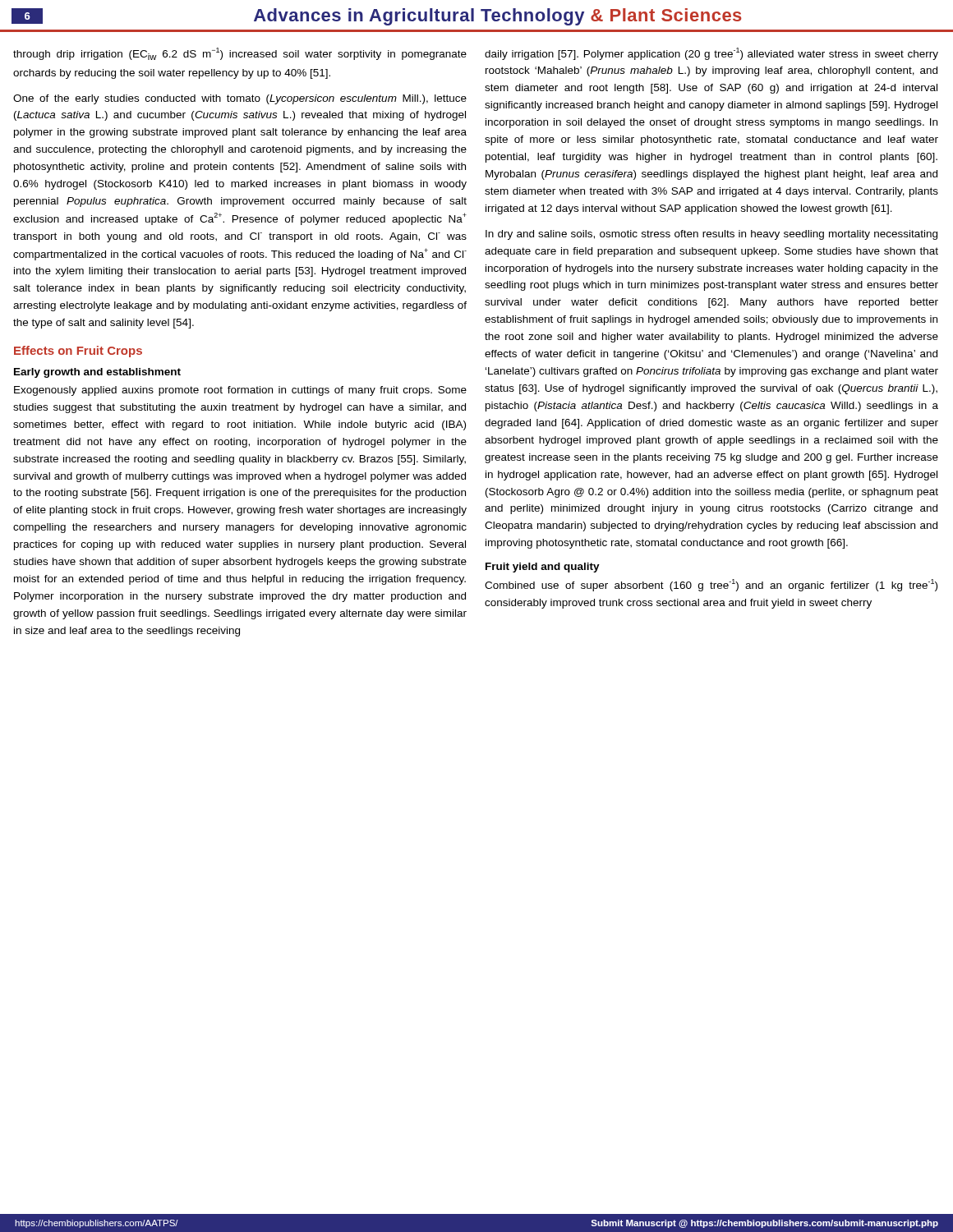Click the passage that begins "One of the early studies"
The image size is (953, 1232).
pos(240,211)
